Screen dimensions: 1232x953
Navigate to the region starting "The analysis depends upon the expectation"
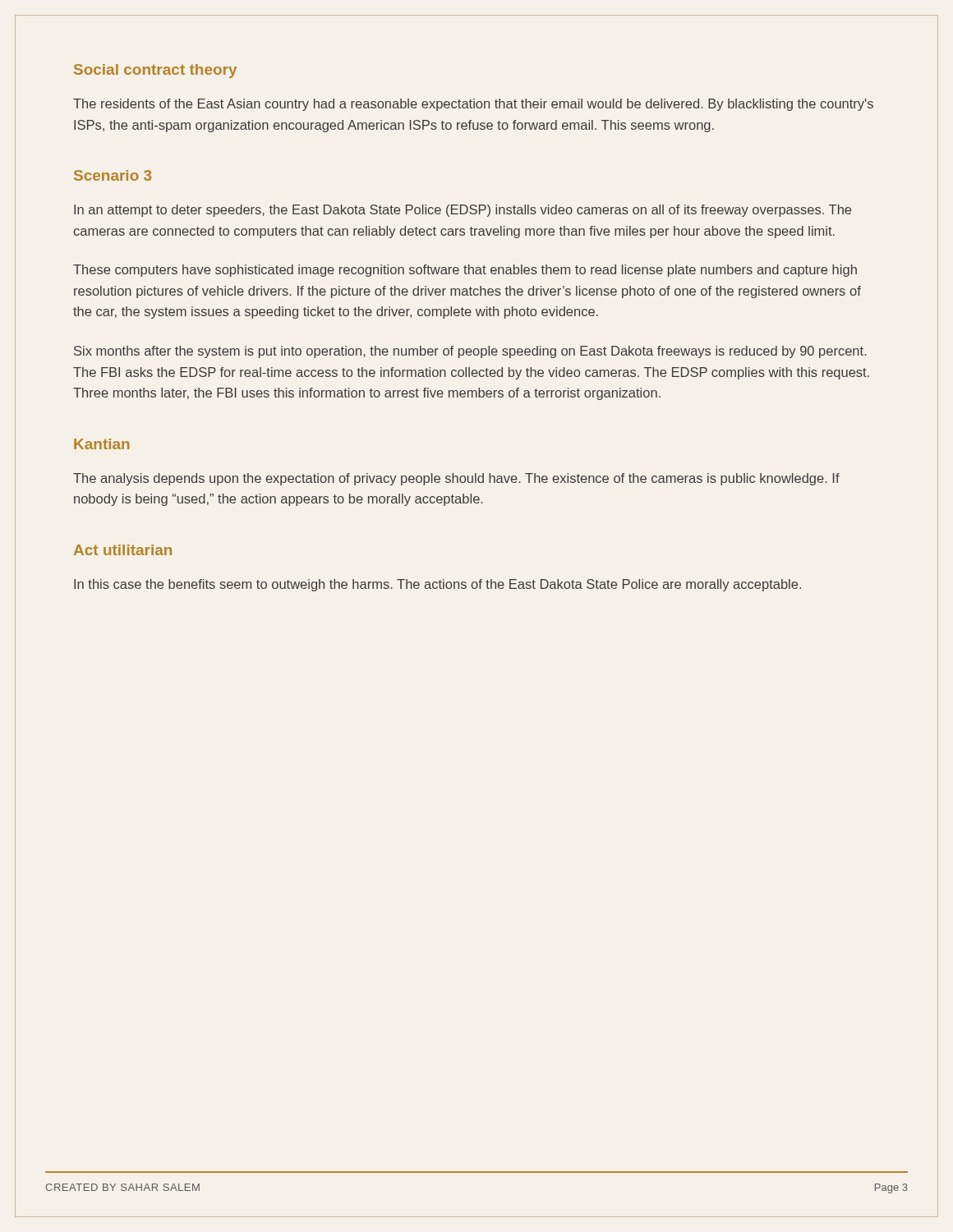pos(456,488)
